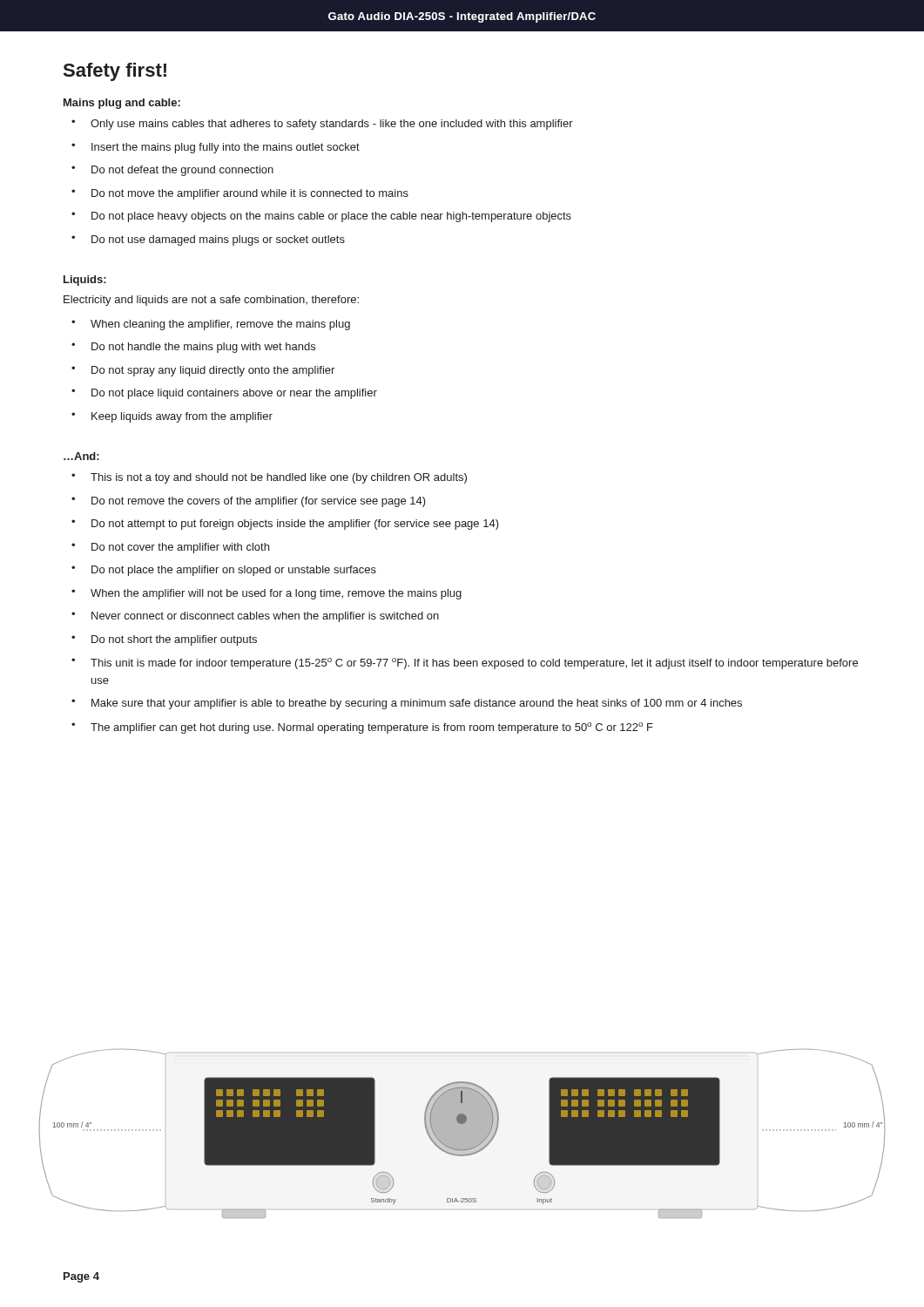Find the block on this page that starts "•Do not use damaged"
924x1307 pixels.
(x=208, y=240)
